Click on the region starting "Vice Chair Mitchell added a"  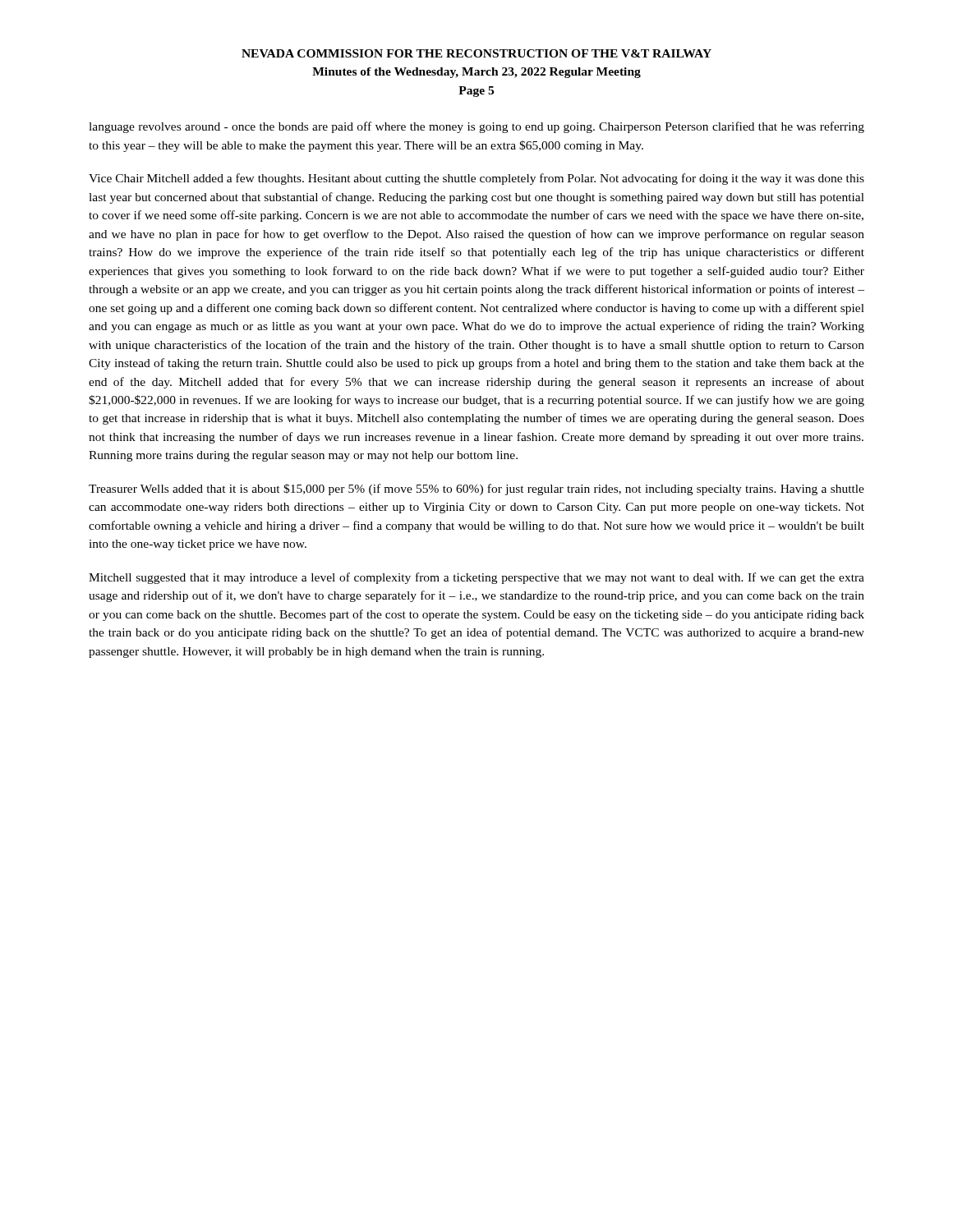(476, 317)
